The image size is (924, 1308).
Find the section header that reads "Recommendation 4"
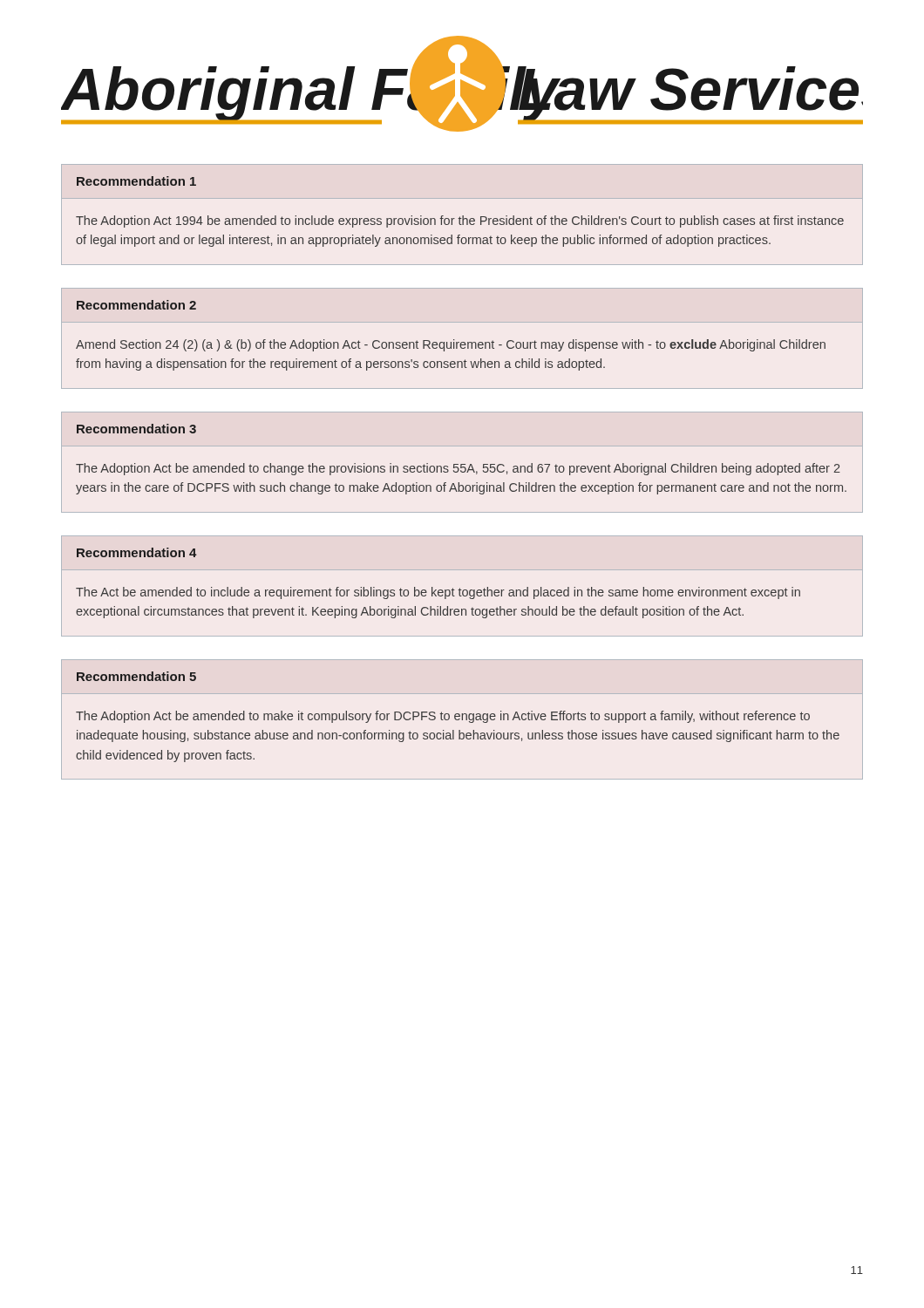coord(136,552)
